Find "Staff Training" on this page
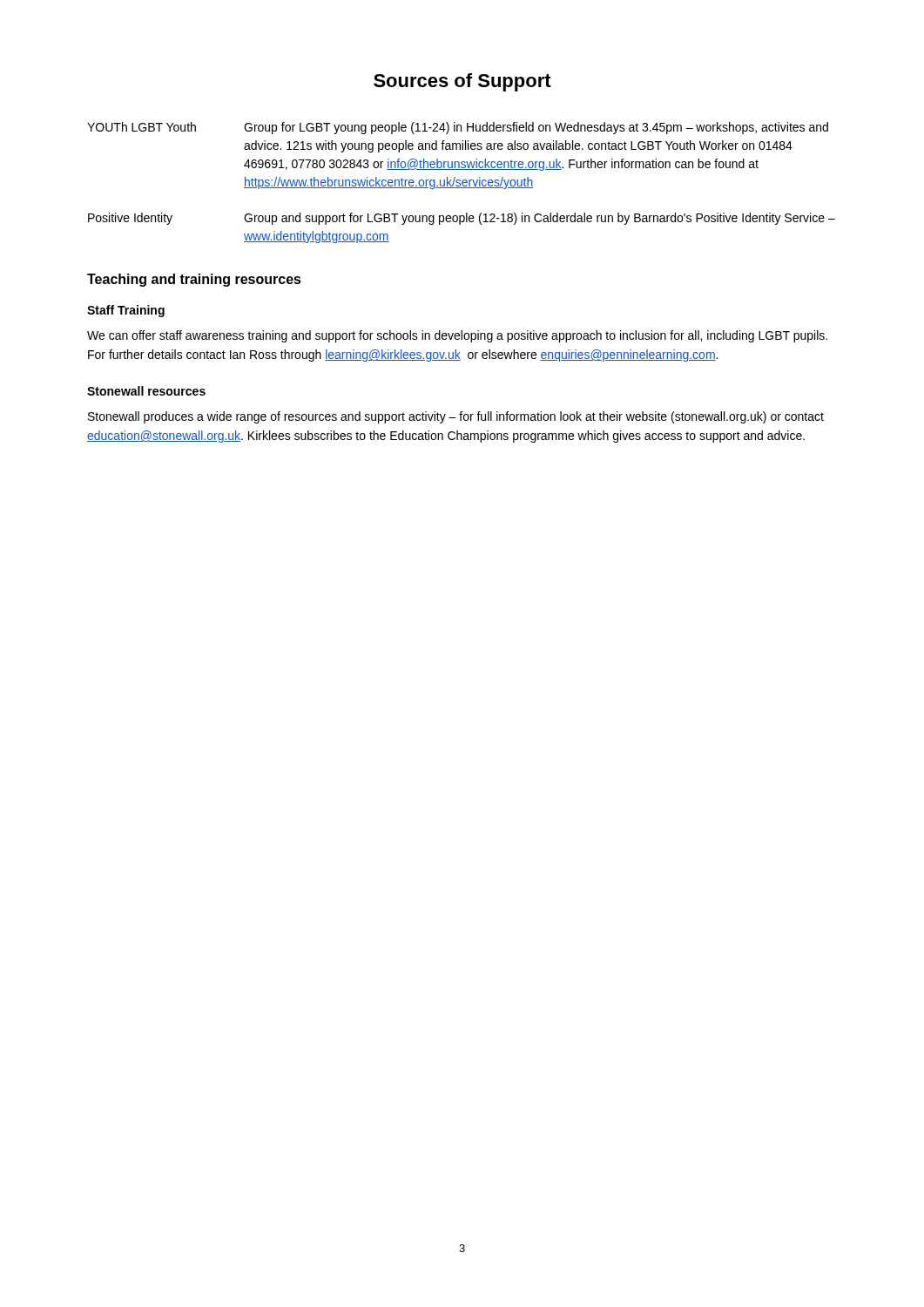This screenshot has height=1307, width=924. 126,310
